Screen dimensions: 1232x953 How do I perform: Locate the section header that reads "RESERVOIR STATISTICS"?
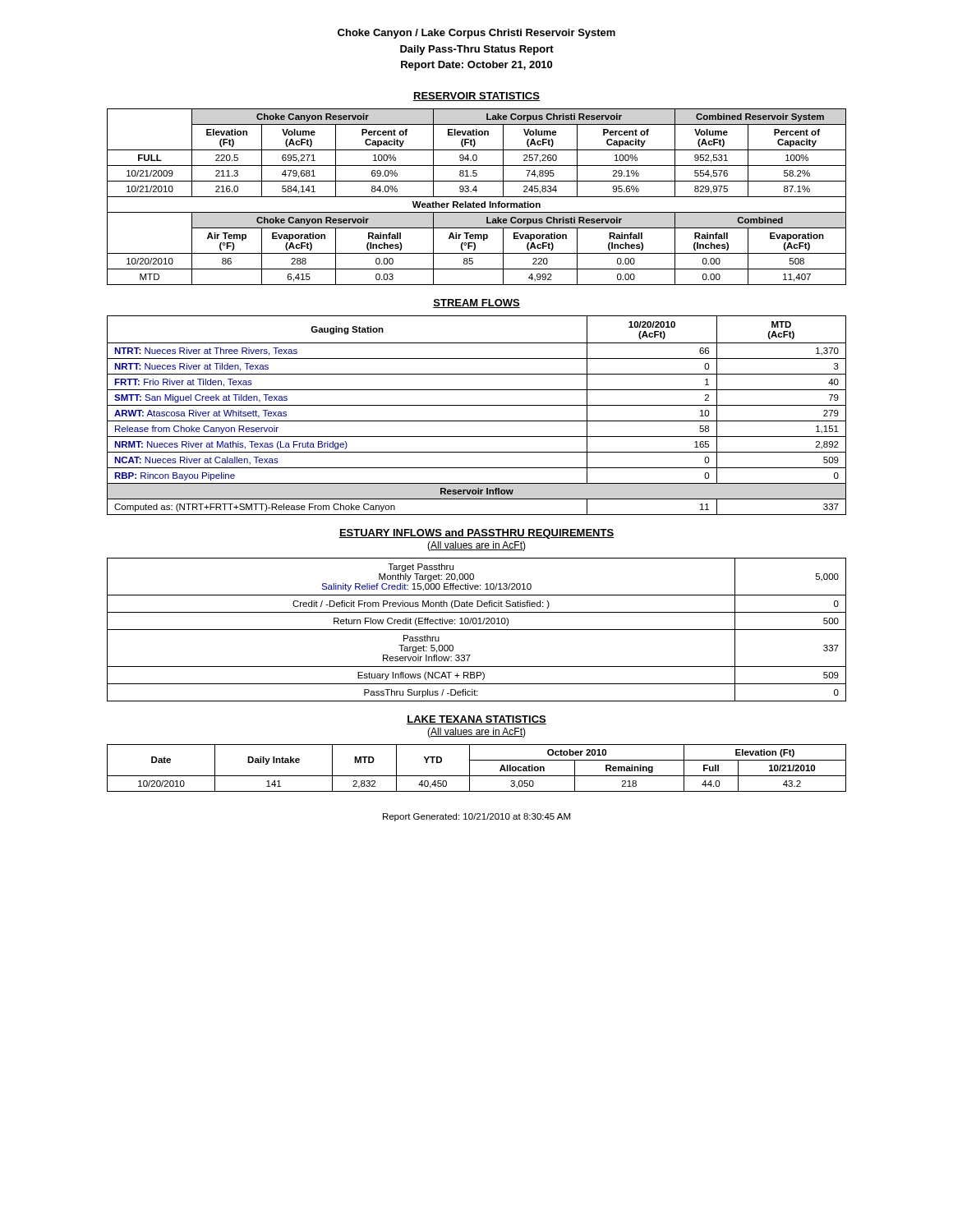(x=476, y=95)
